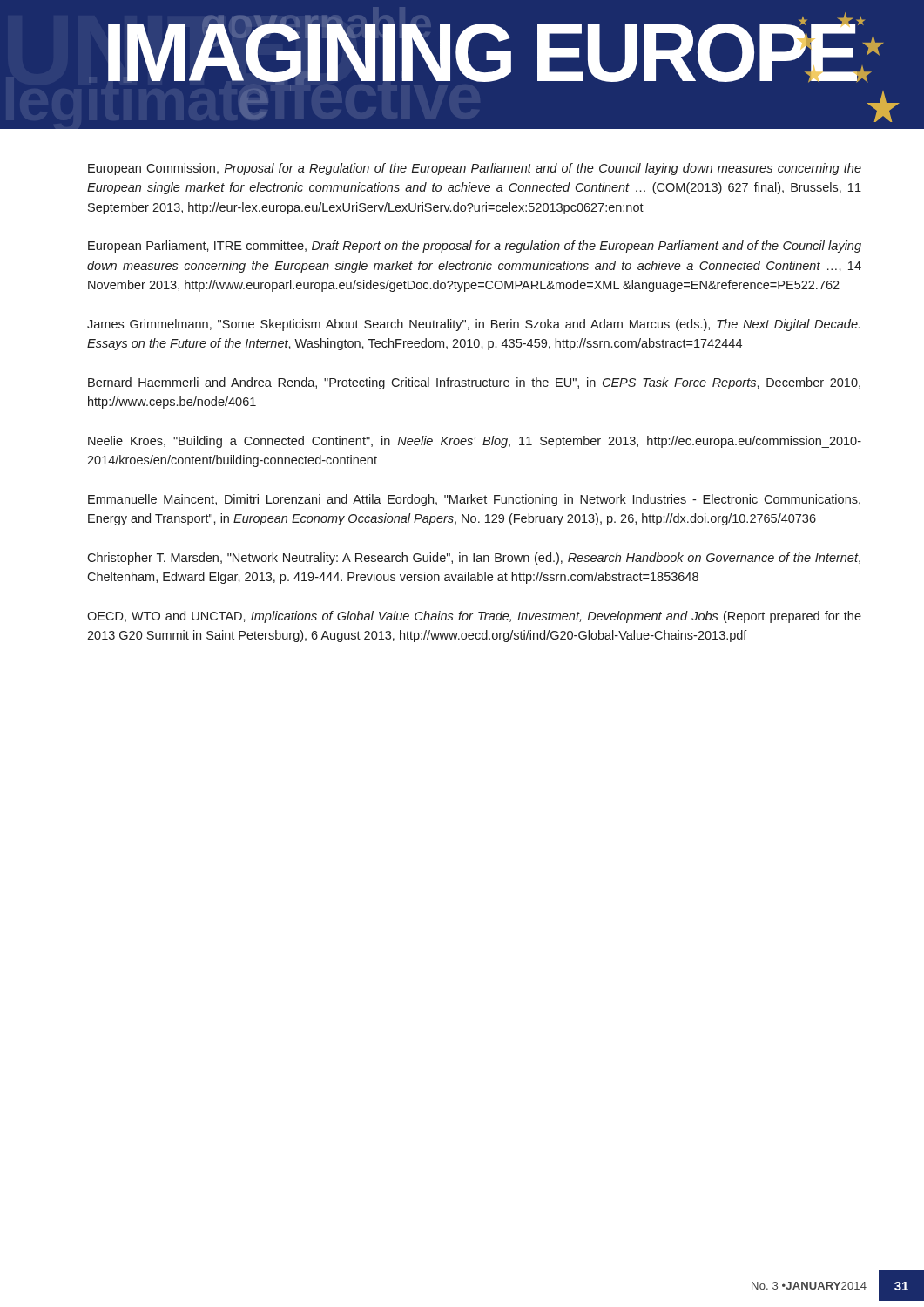
Task: Find the logo
Action: [x=462, y=65]
